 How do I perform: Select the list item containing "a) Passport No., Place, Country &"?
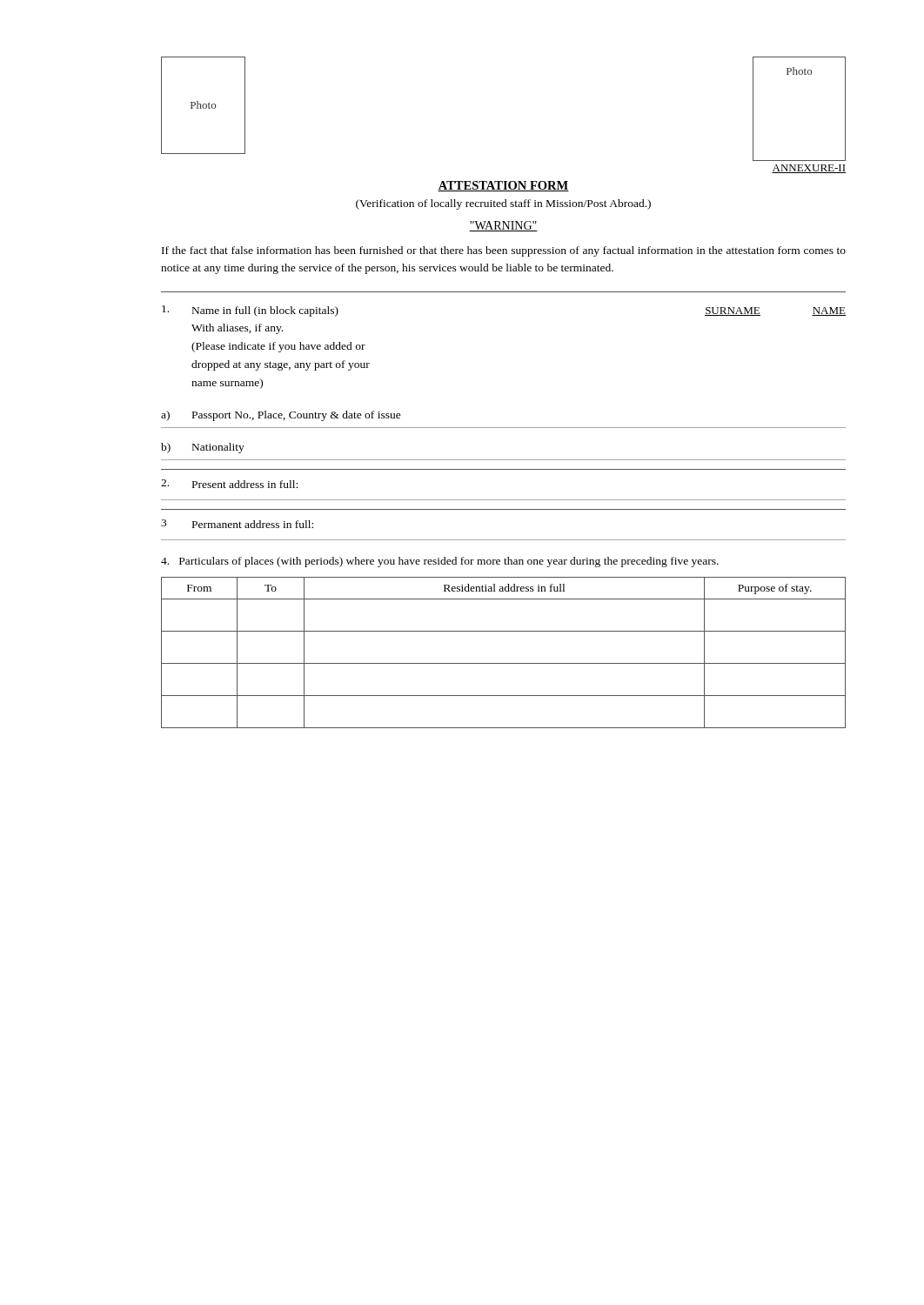281,416
